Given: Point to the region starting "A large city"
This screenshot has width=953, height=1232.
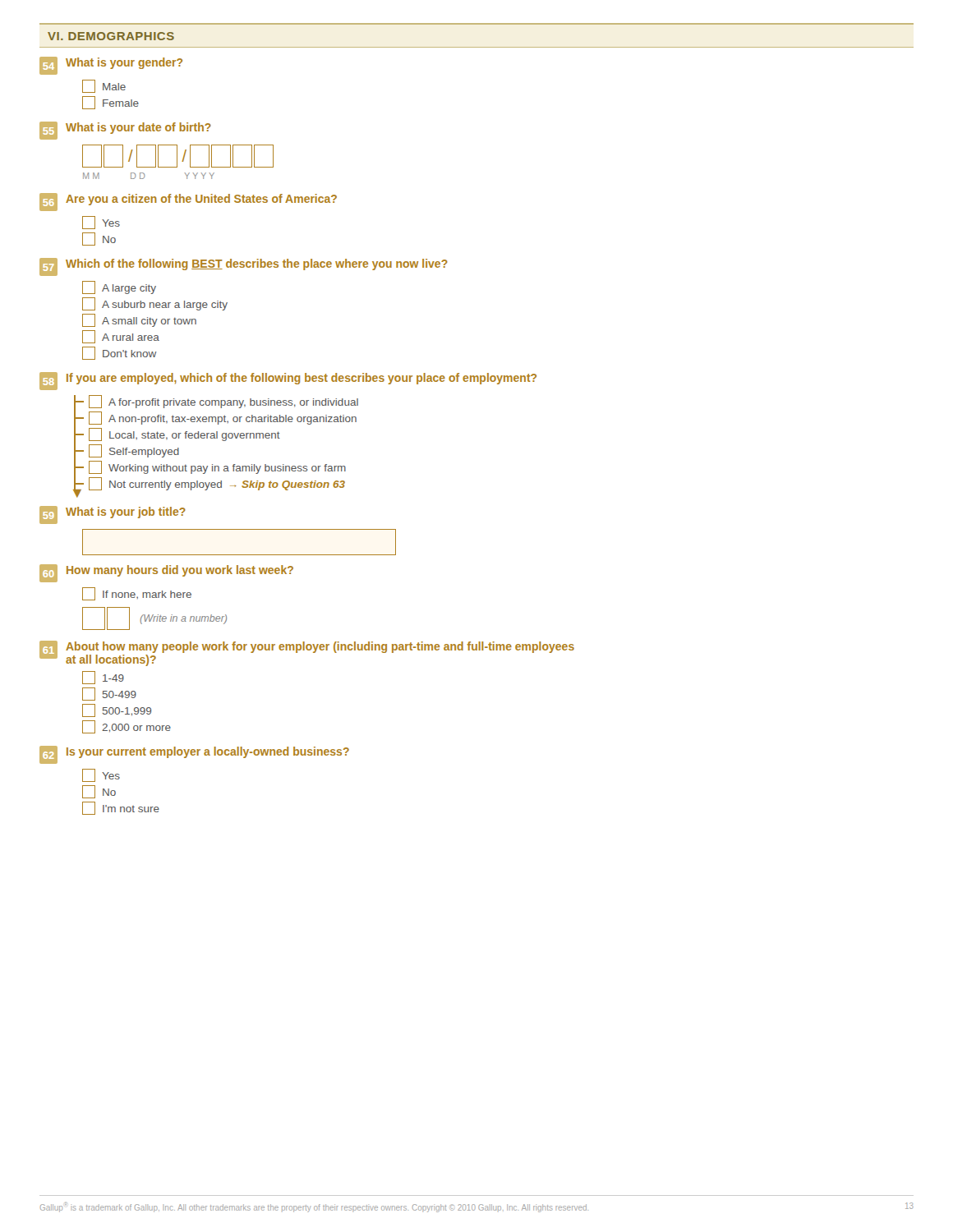Looking at the screenshot, I should pyautogui.click(x=119, y=287).
